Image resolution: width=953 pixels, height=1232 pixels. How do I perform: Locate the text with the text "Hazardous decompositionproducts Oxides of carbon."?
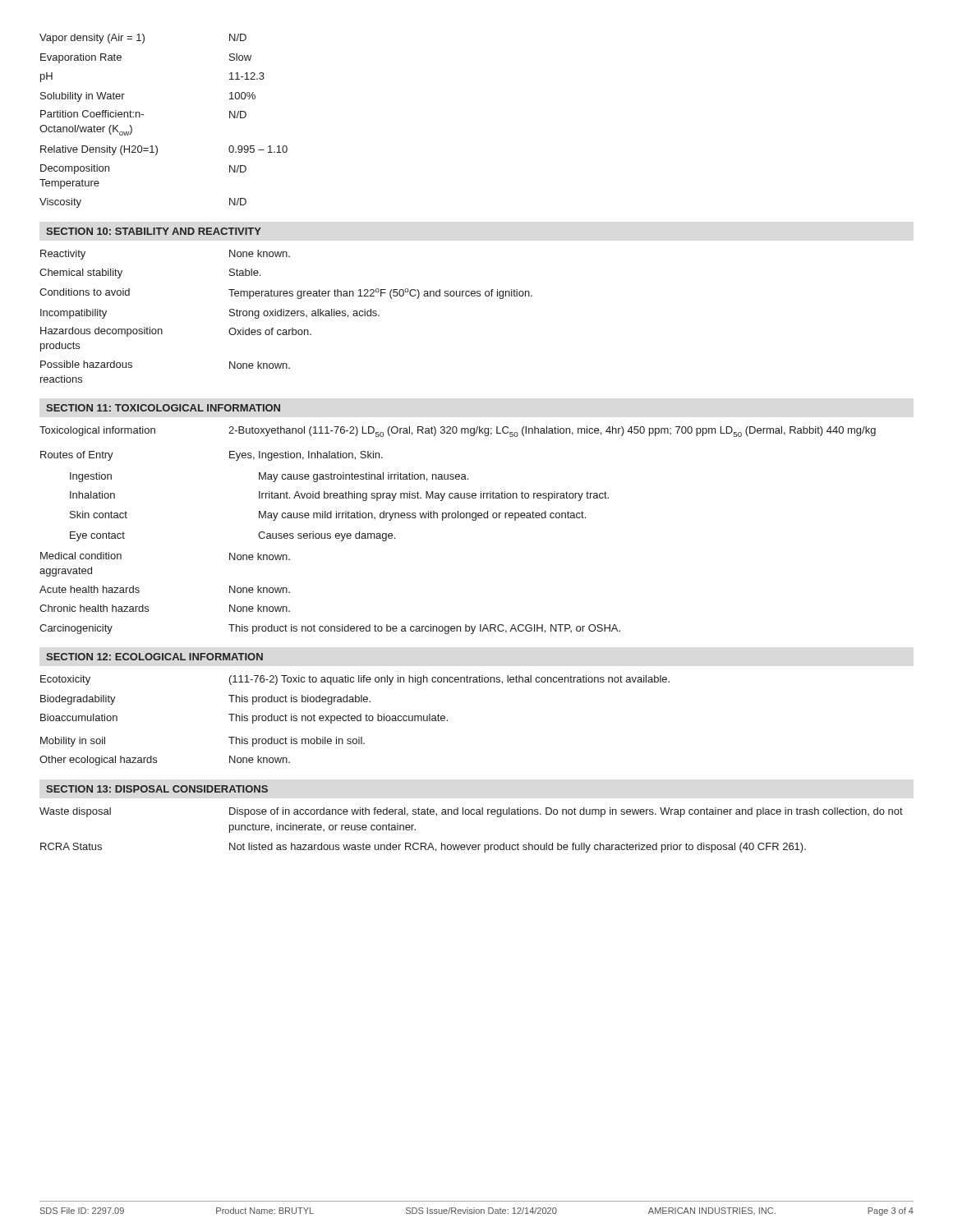click(x=106, y=331)
